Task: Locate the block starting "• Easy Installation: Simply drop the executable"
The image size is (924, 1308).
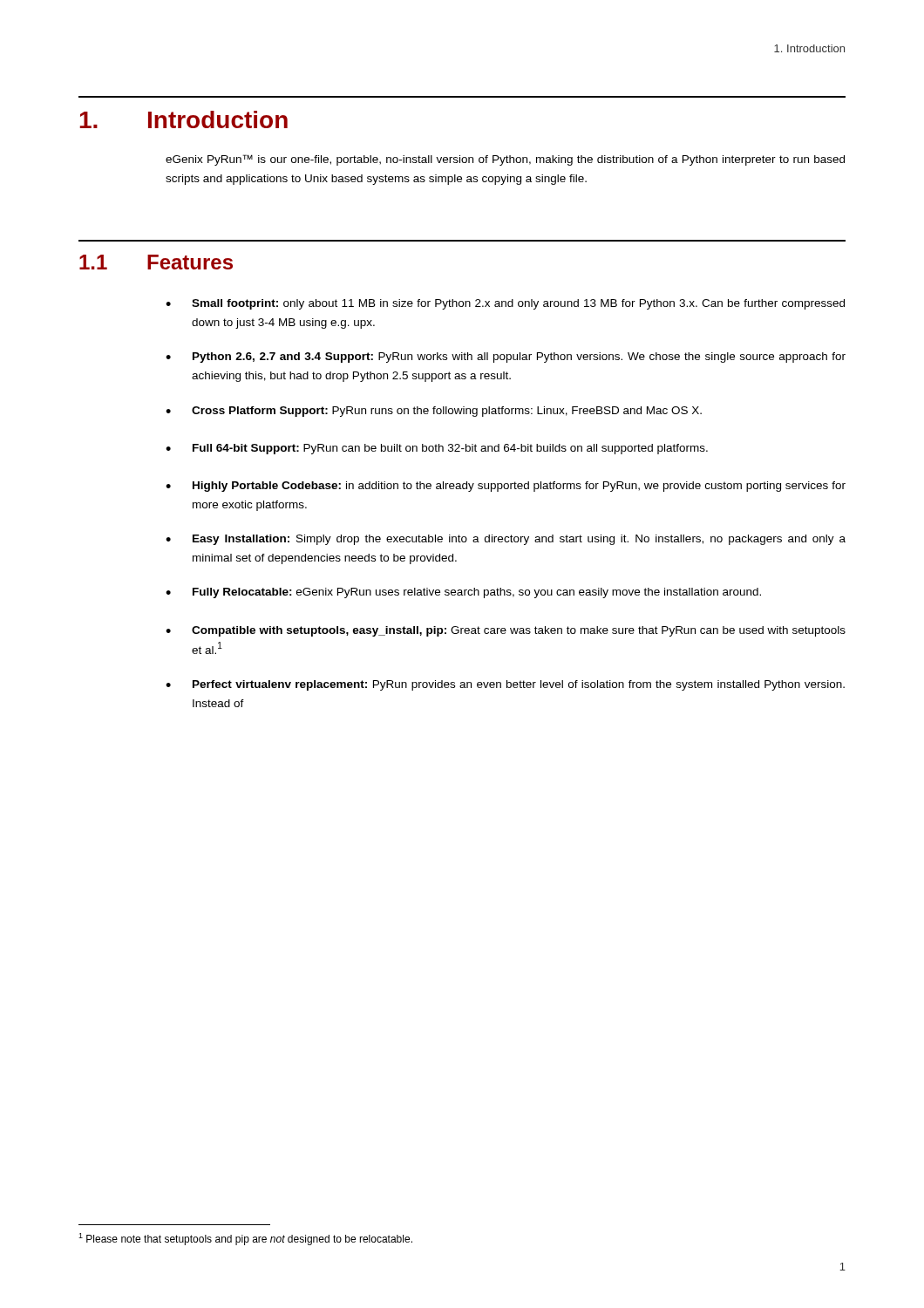Action: 506,548
